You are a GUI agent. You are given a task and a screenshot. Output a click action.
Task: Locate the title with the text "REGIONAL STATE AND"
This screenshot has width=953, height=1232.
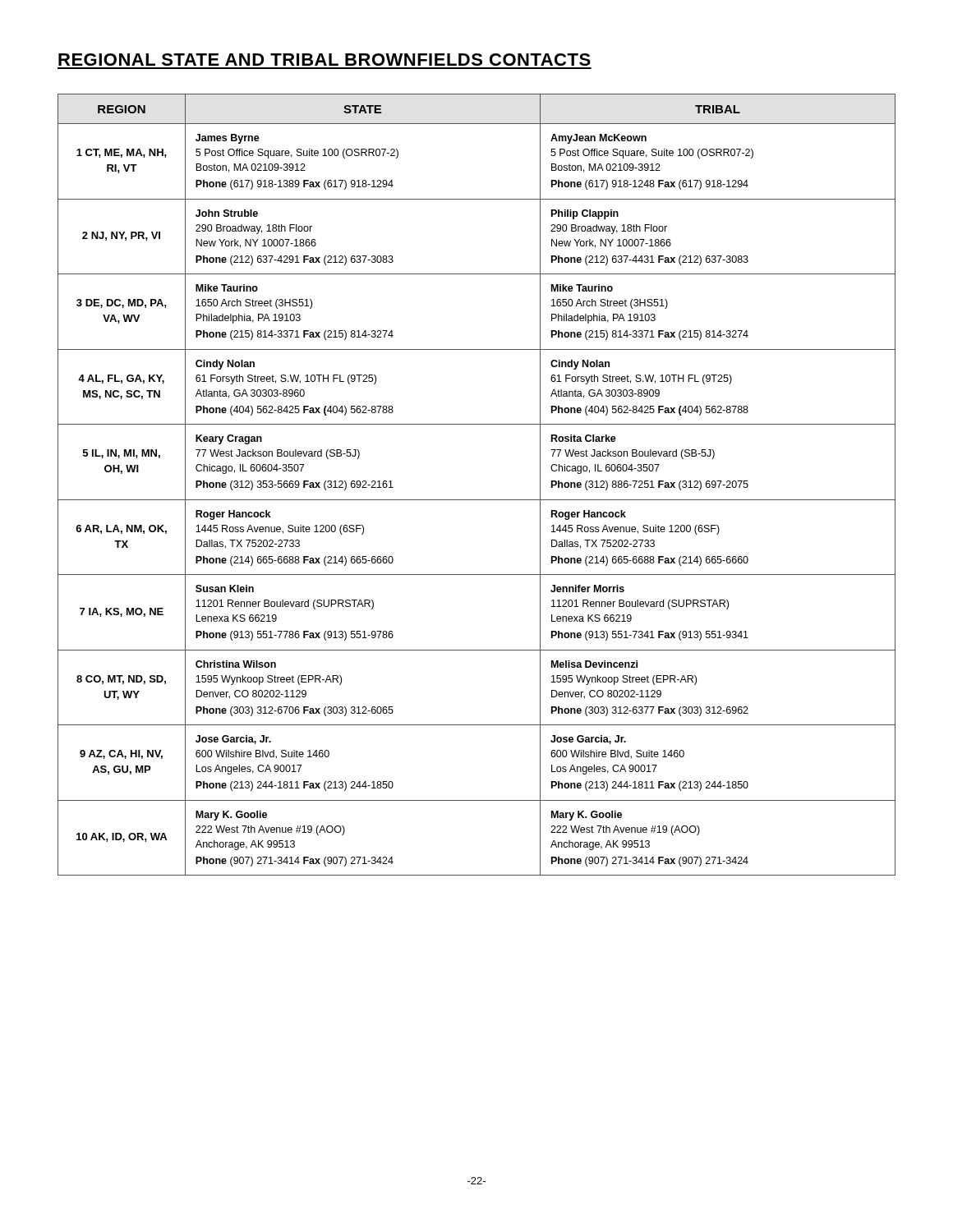pos(476,60)
